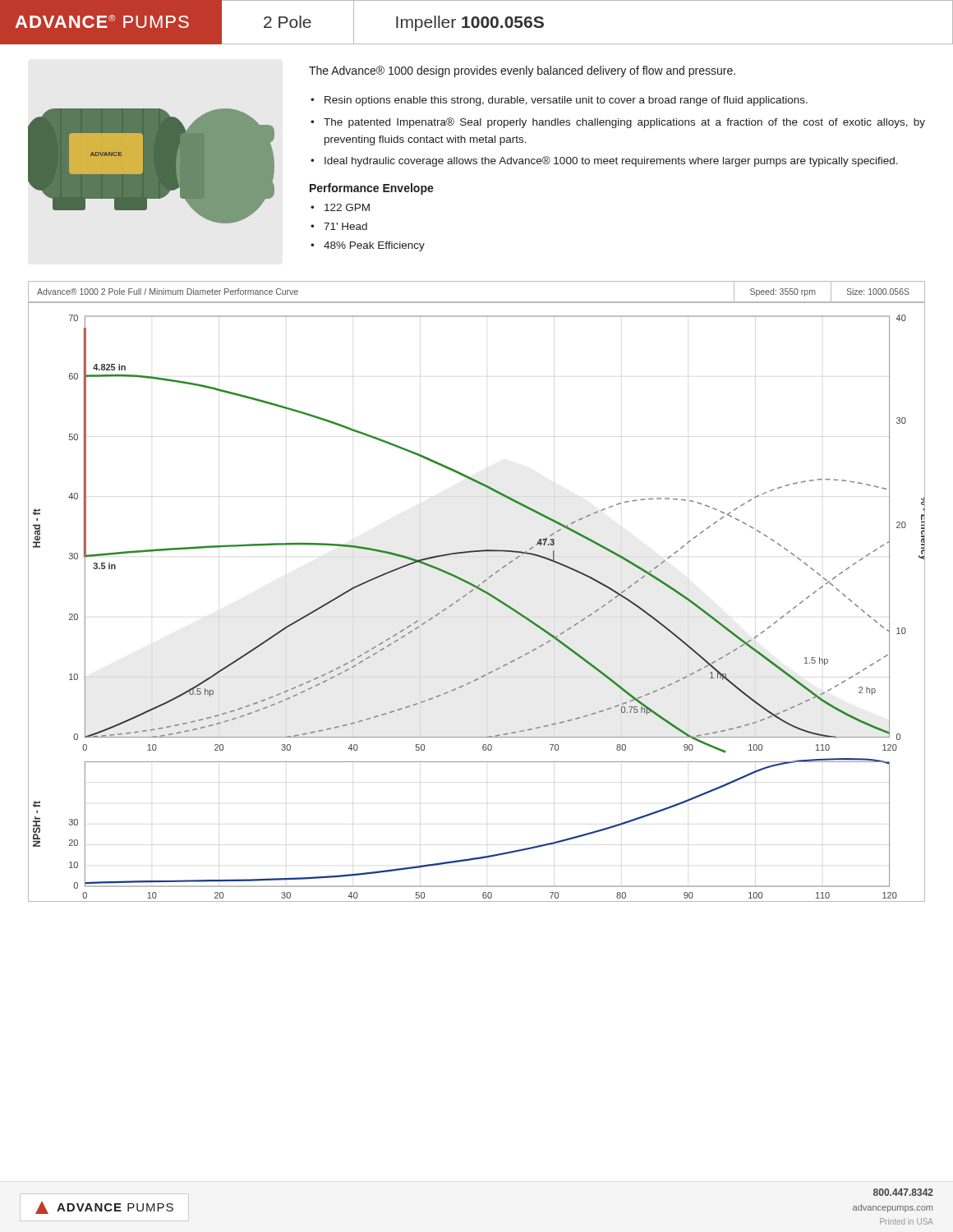Locate the photo
The image size is (953, 1232).
click(155, 162)
